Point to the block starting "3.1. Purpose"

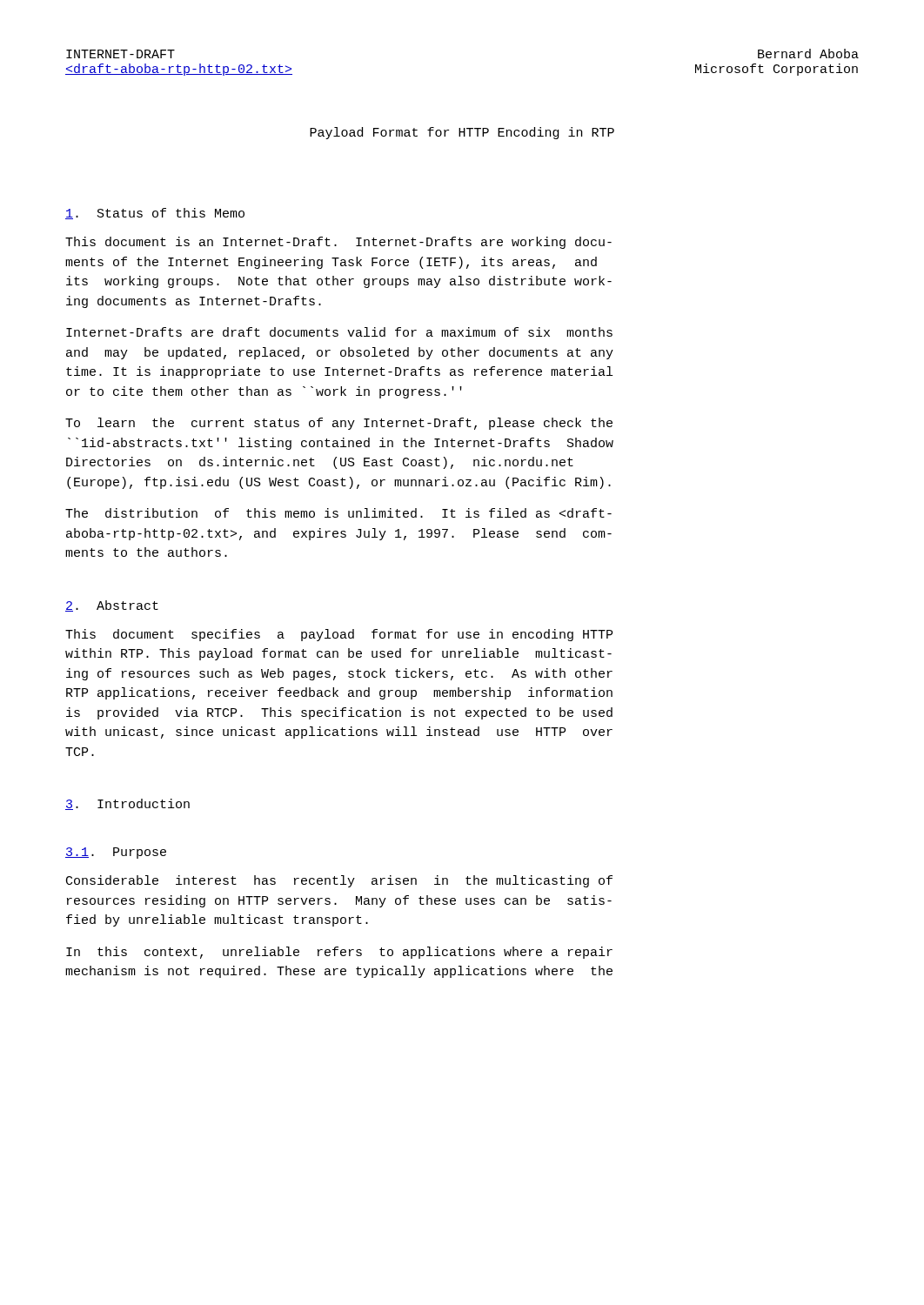click(116, 853)
